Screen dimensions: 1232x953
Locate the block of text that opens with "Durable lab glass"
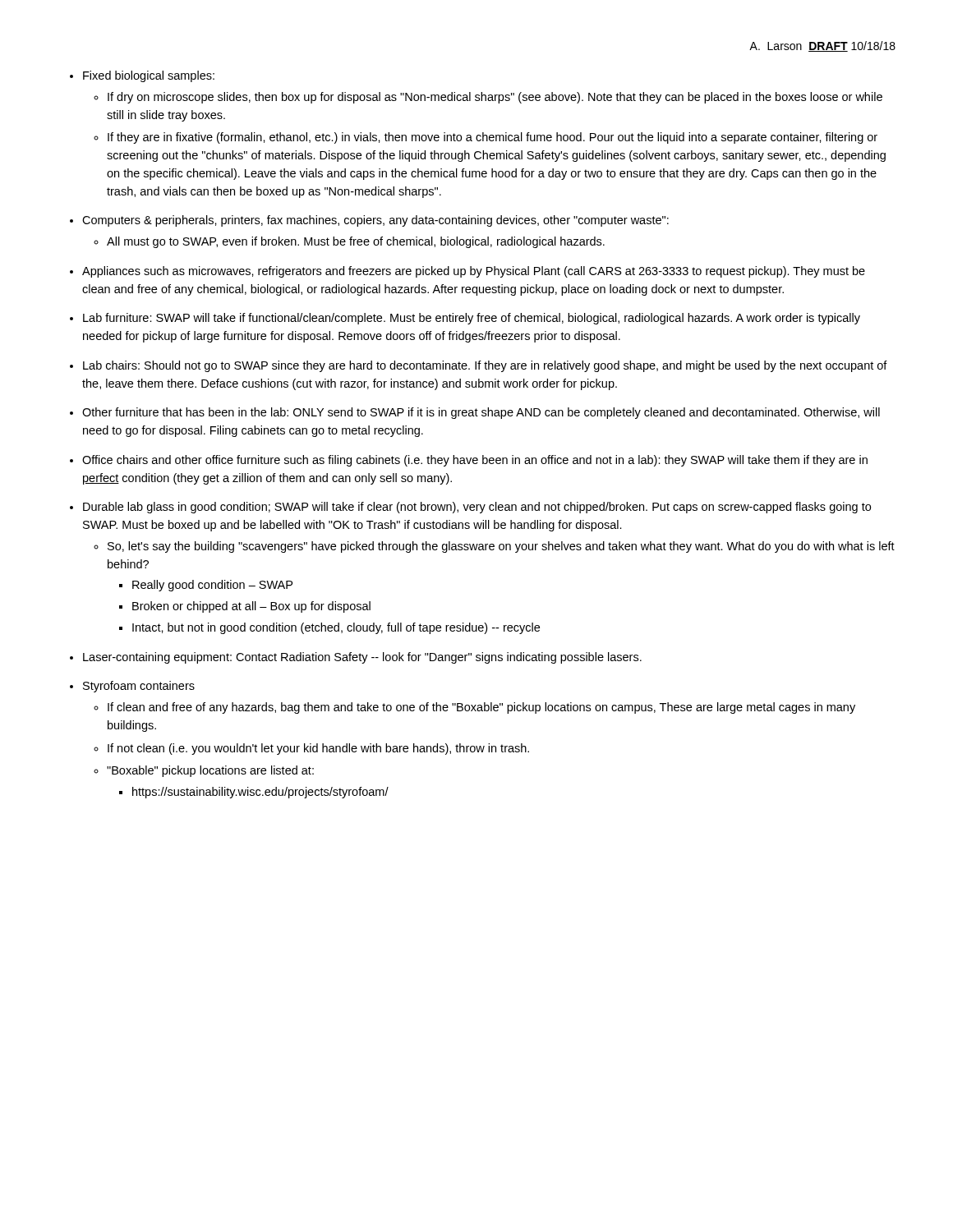coord(477,508)
